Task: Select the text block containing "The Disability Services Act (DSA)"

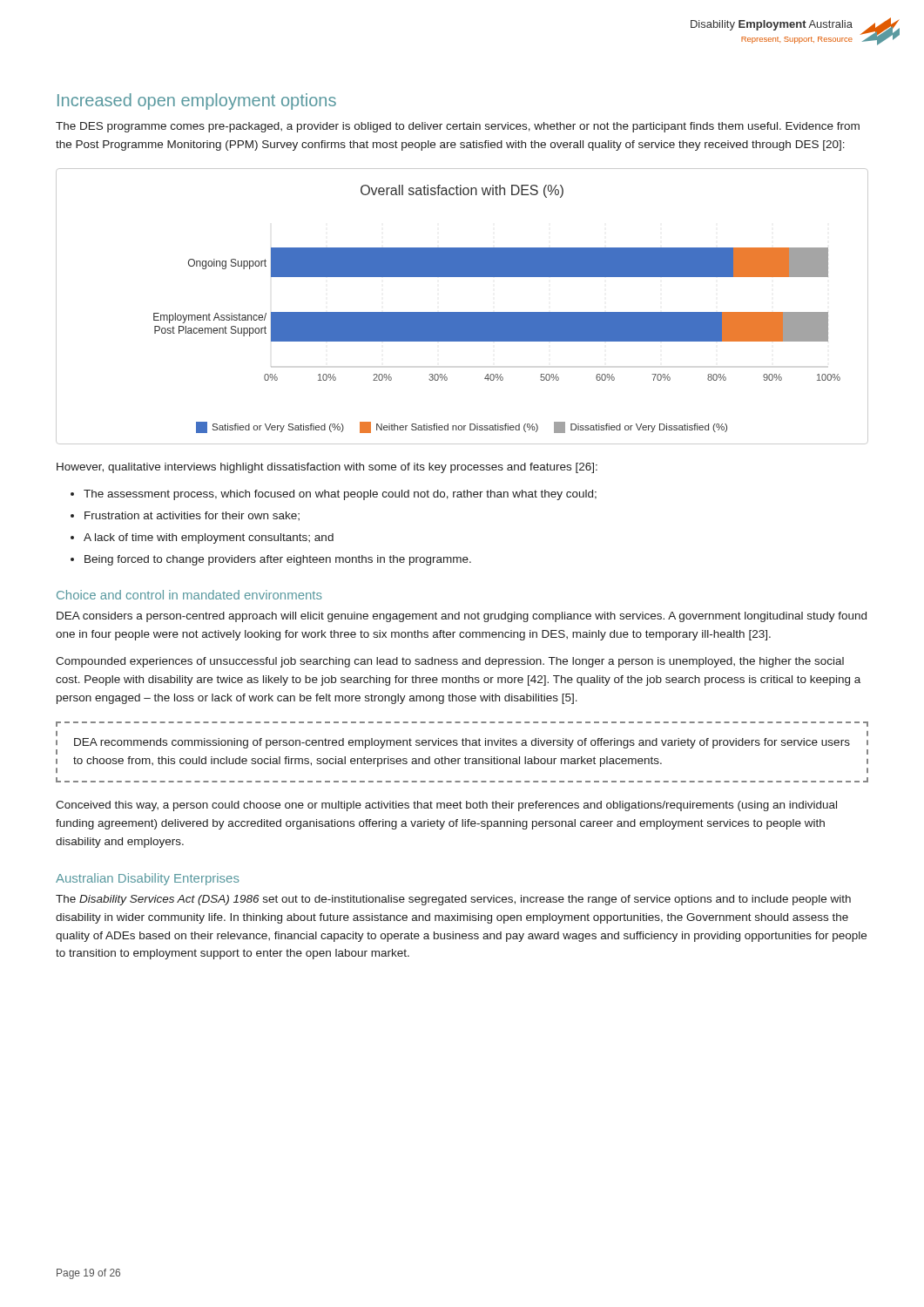Action: coord(461,926)
